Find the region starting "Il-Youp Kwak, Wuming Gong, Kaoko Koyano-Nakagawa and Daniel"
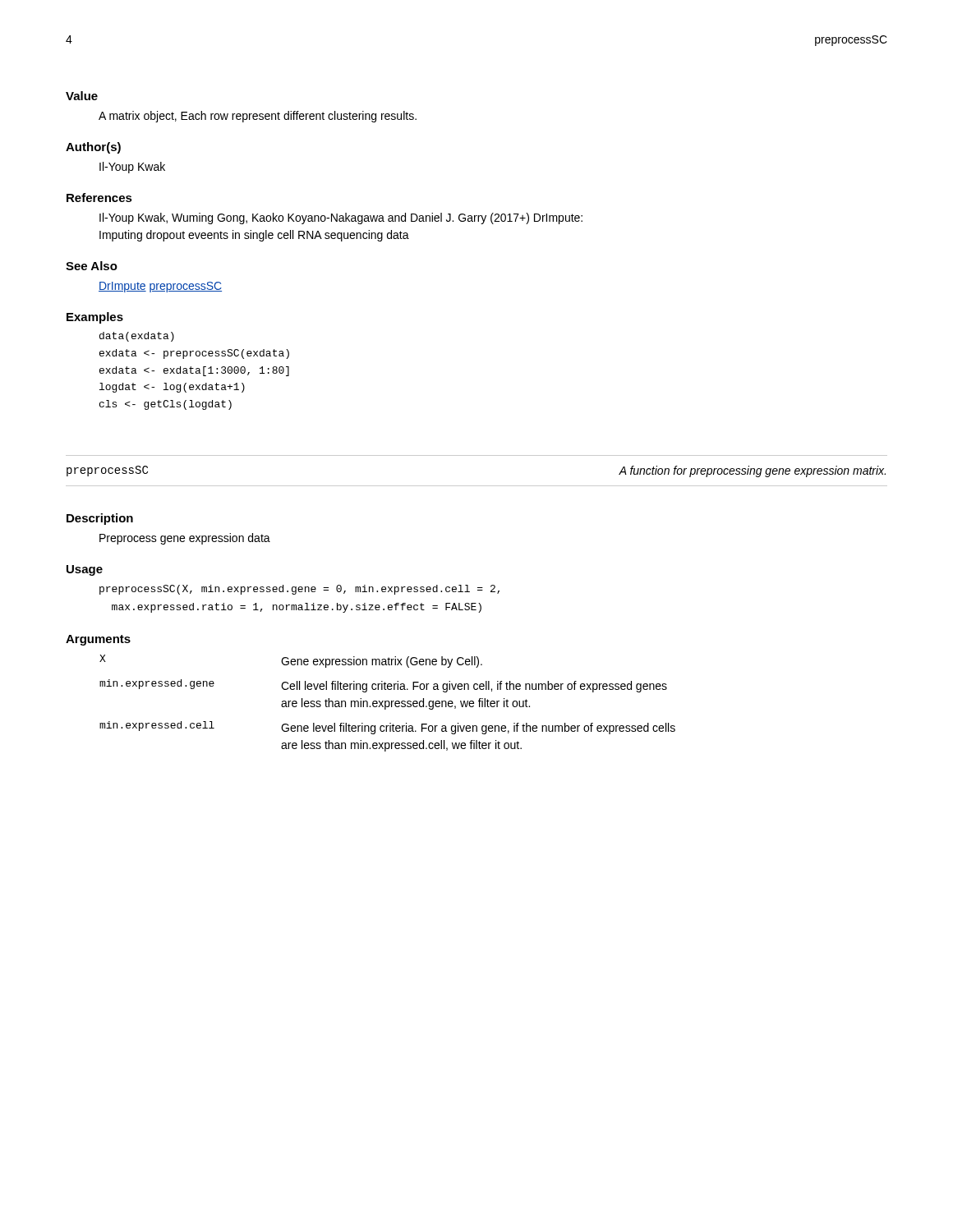The height and width of the screenshot is (1232, 953). click(341, 226)
